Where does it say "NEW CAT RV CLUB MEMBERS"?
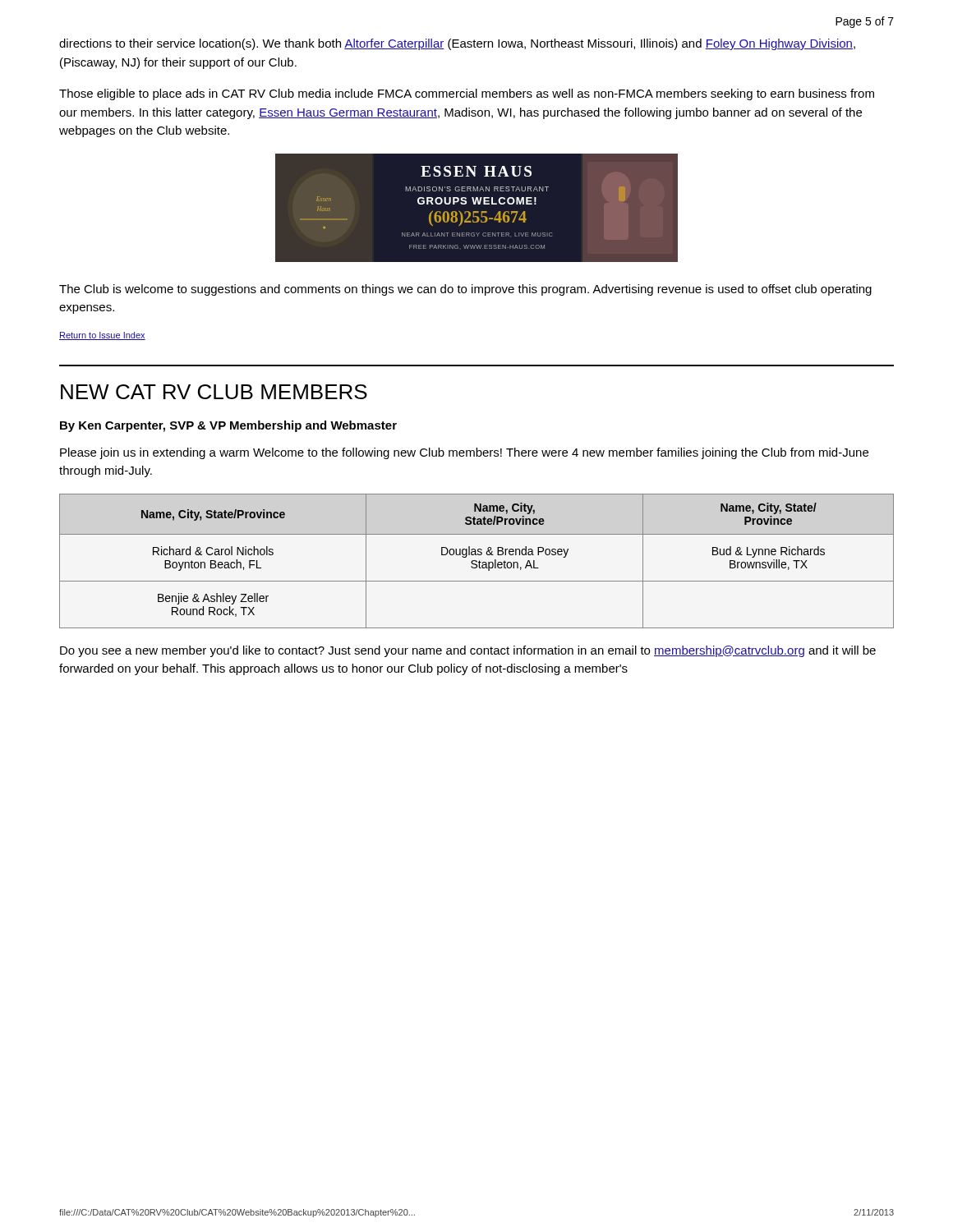This screenshot has width=953, height=1232. pos(213,391)
